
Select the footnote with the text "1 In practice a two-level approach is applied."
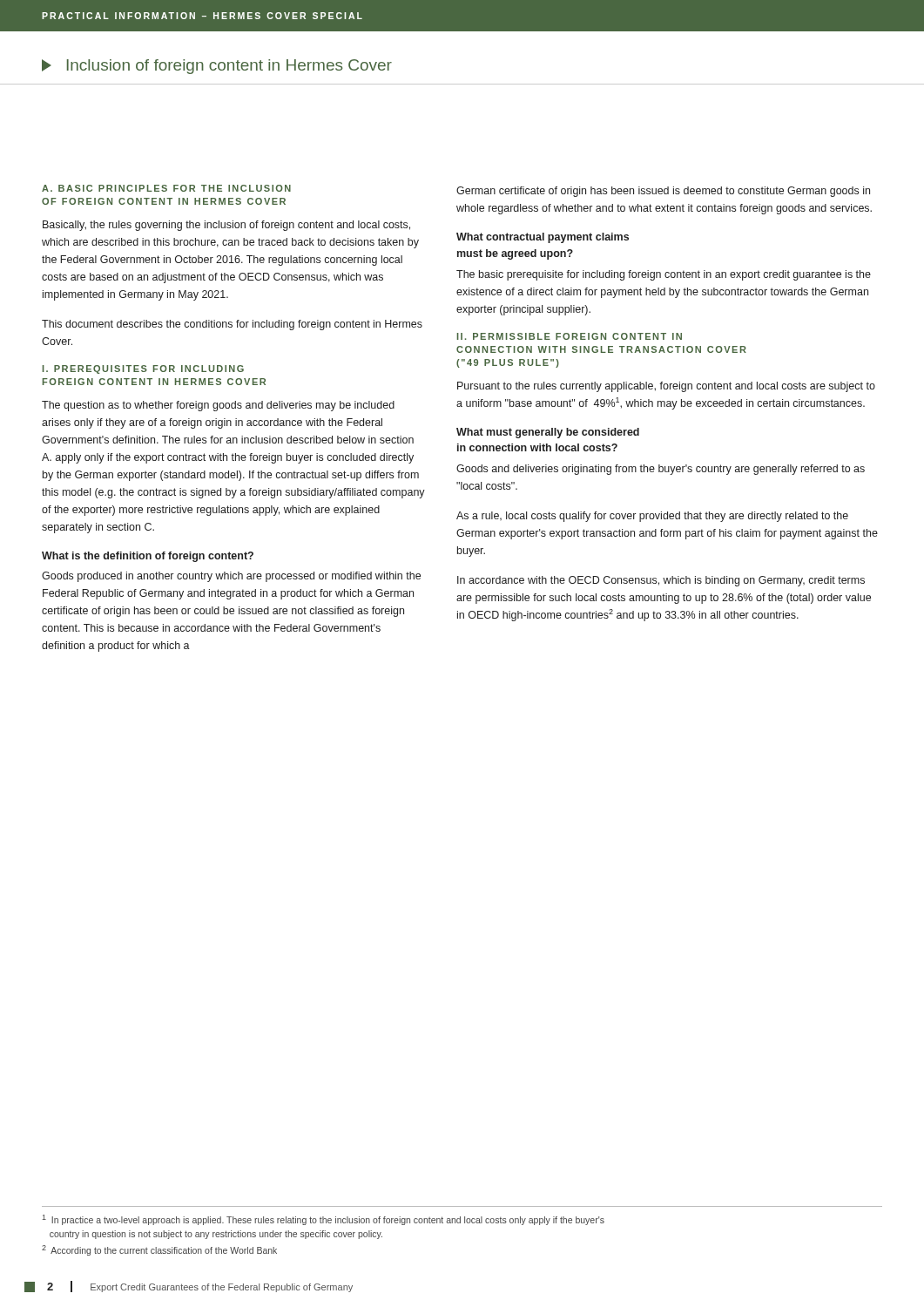coord(462,1227)
